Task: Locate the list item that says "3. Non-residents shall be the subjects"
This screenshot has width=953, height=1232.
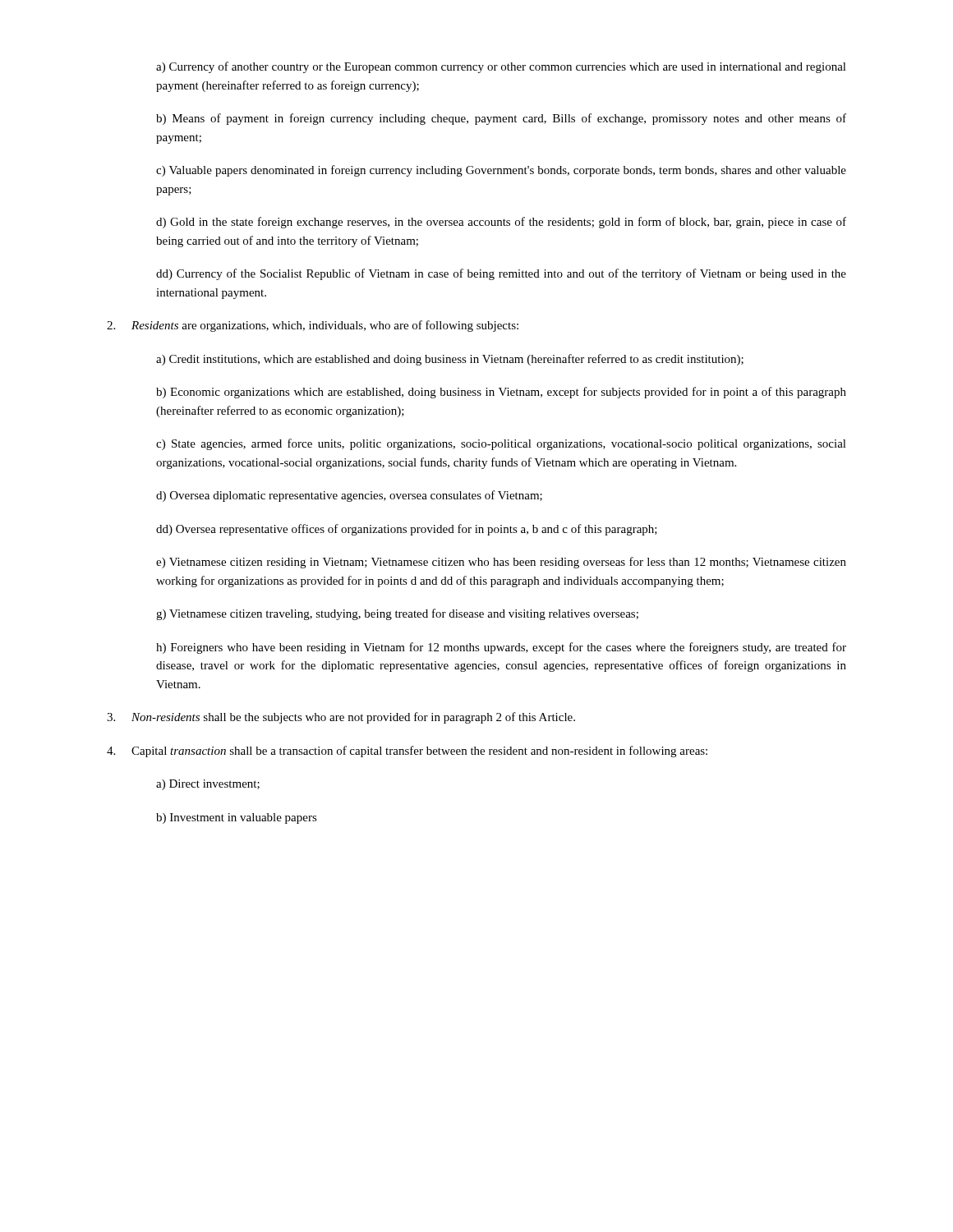Action: [476, 717]
